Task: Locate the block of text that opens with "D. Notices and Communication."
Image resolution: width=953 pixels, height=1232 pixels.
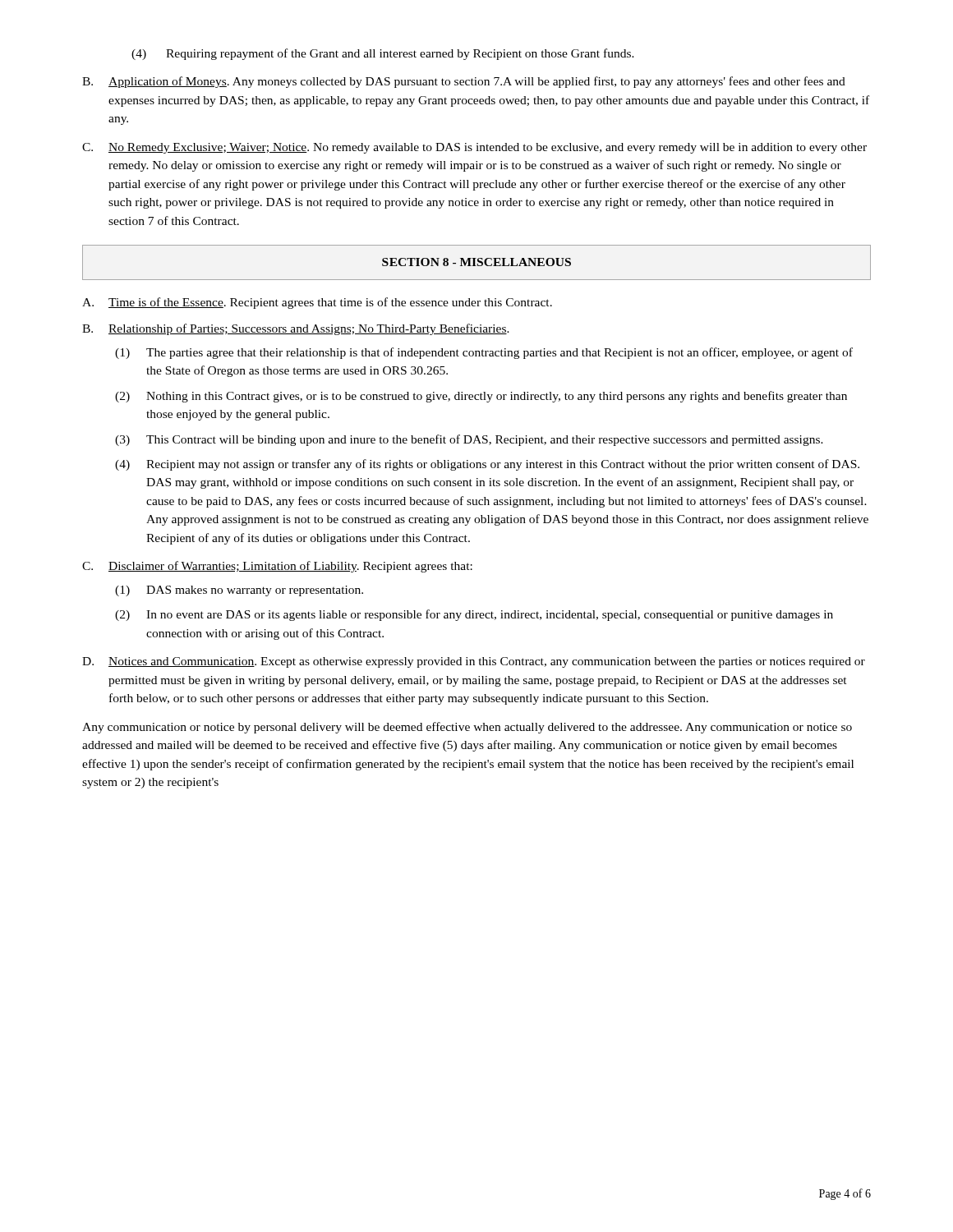Action: pos(476,680)
